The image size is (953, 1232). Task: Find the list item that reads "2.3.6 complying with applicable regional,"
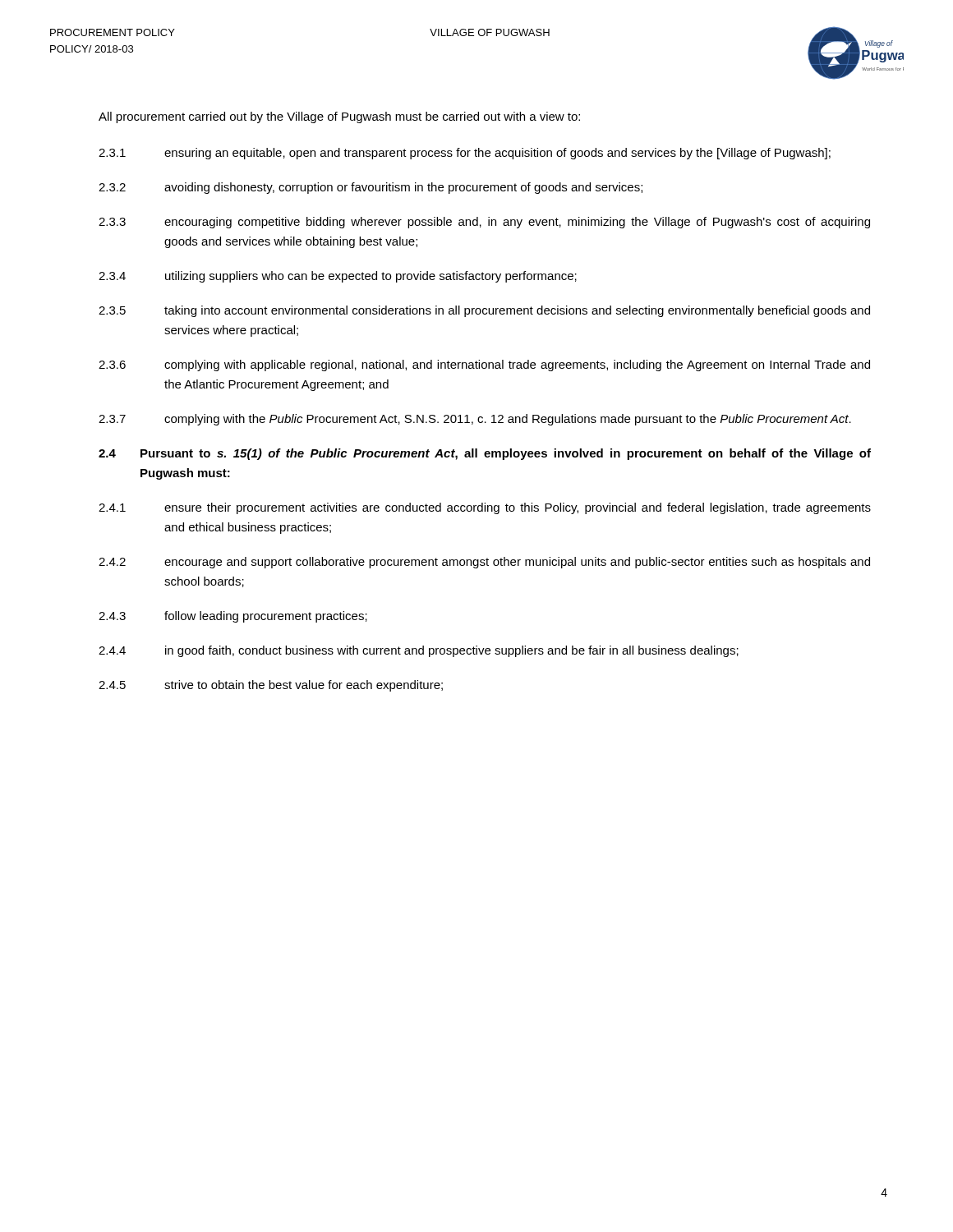point(485,375)
